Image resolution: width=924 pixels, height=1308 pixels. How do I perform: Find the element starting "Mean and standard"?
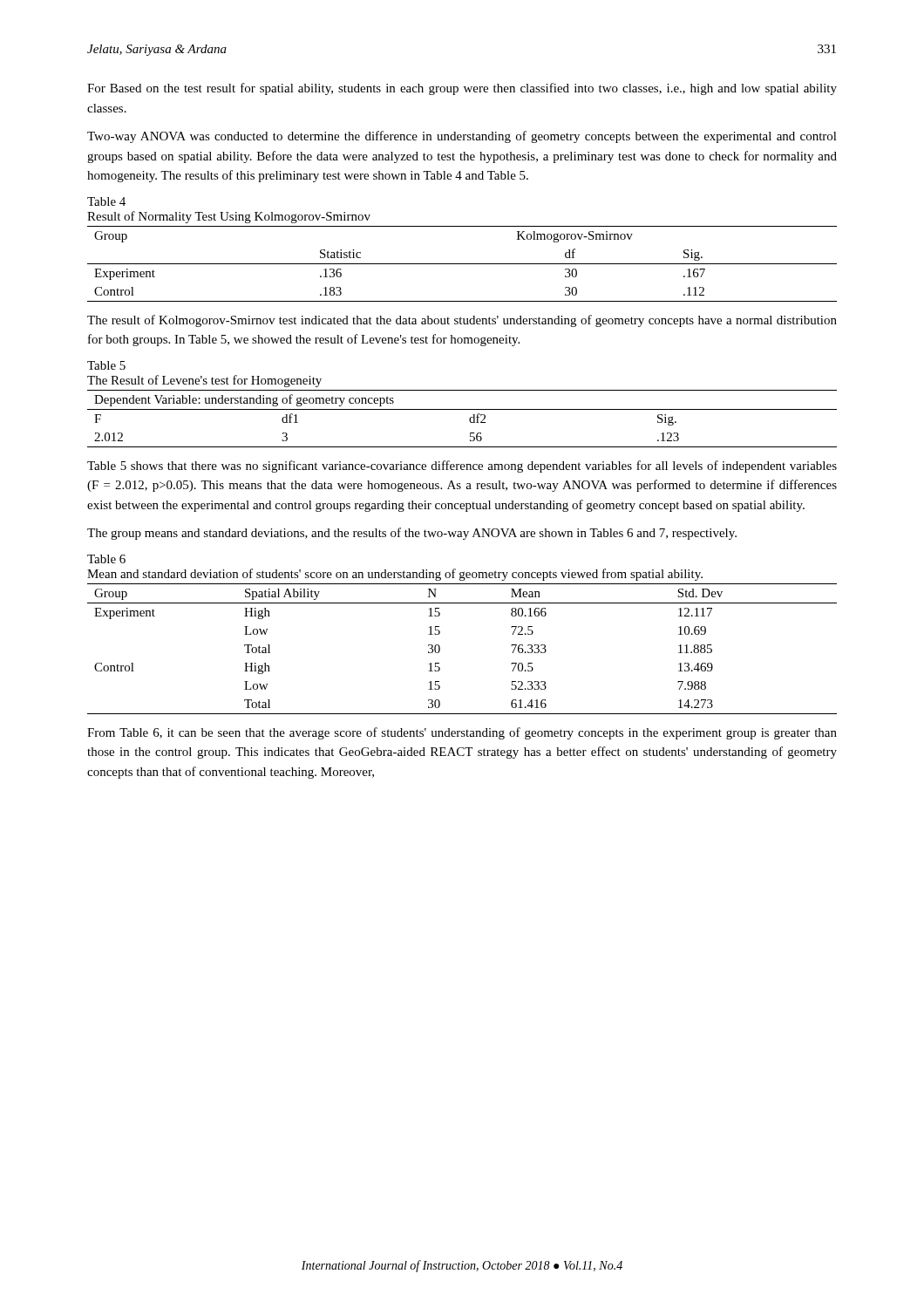[395, 573]
